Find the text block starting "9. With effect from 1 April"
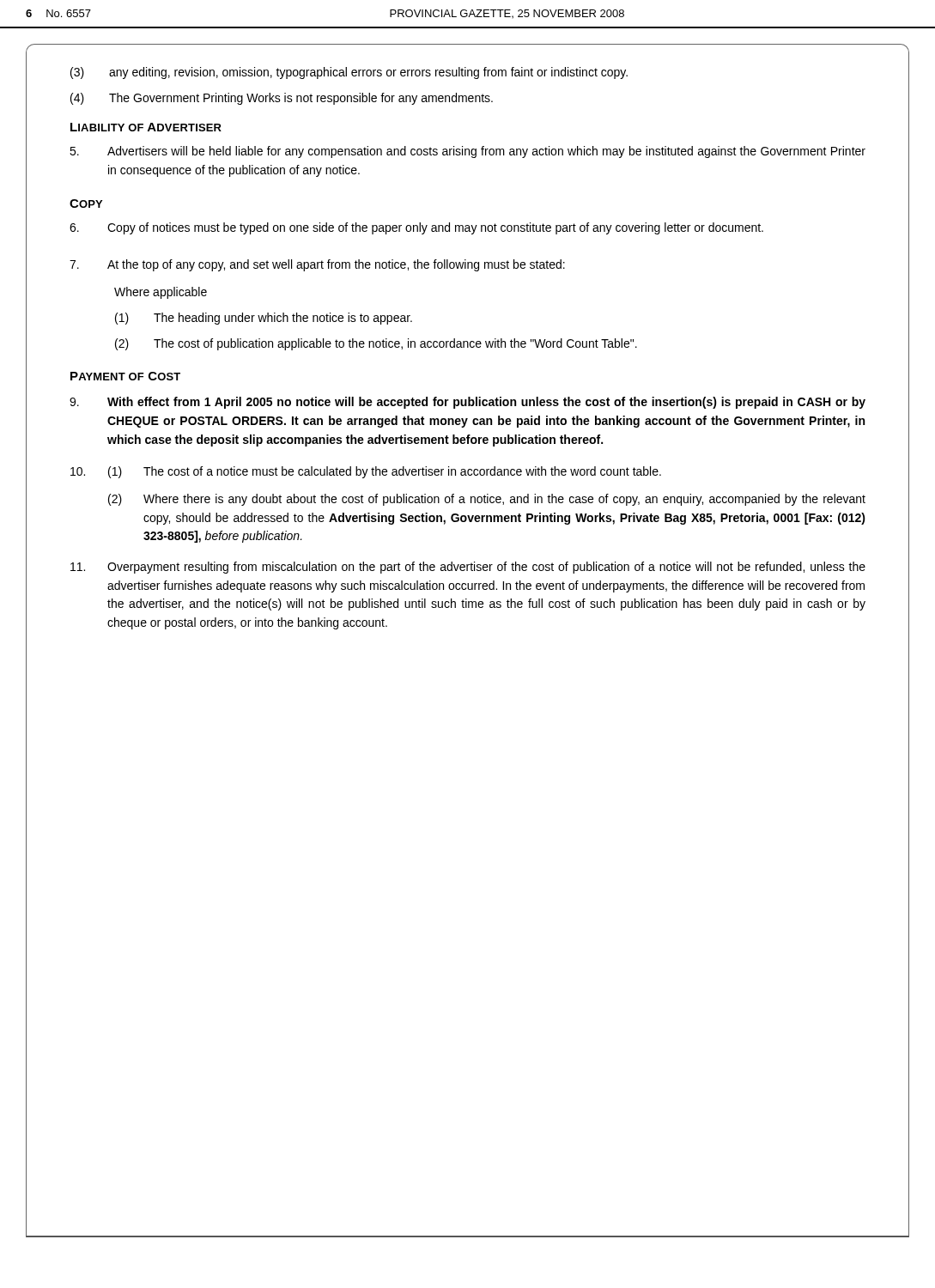 point(468,421)
